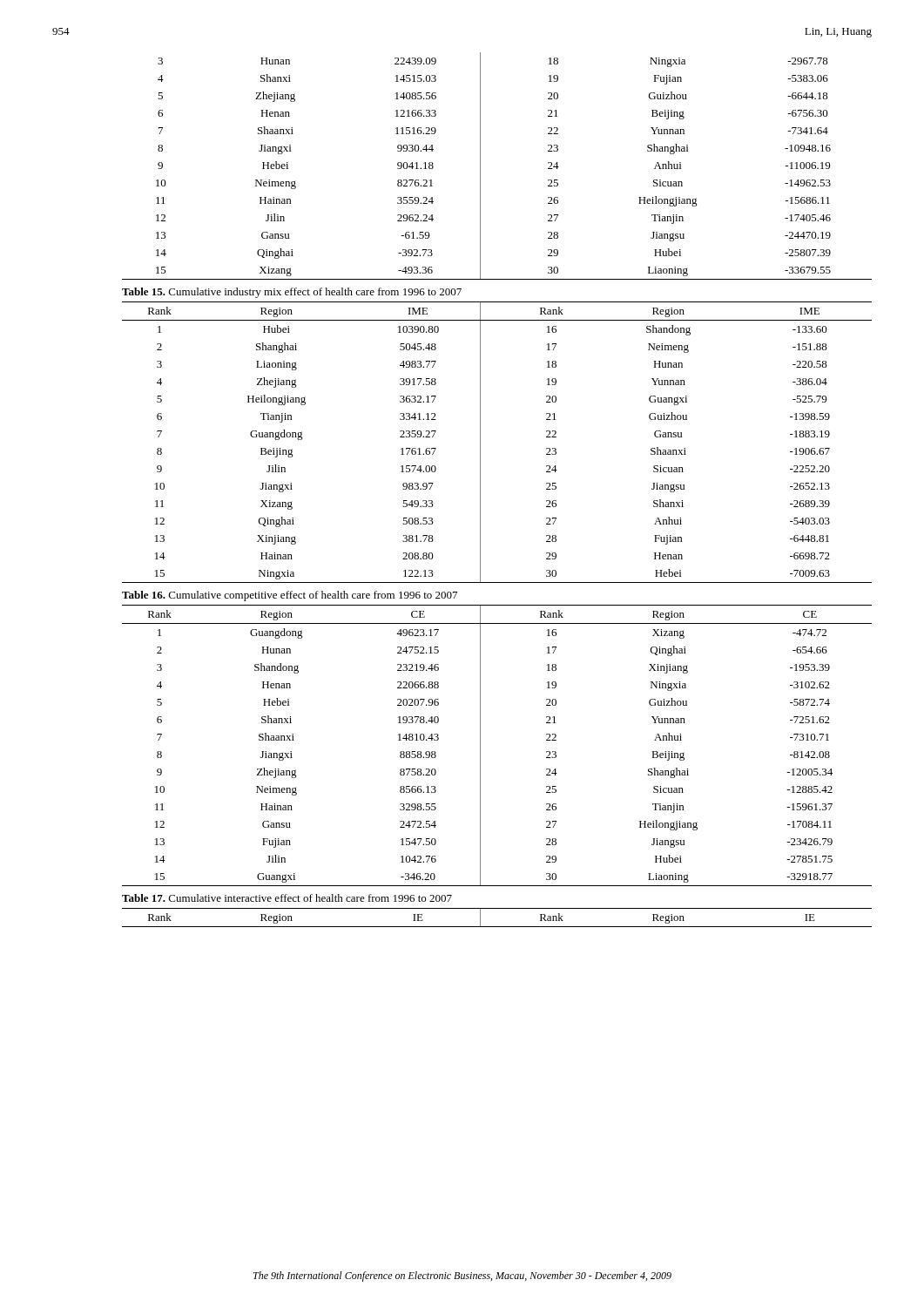Select the table that reads "8276.21"
Image resolution: width=924 pixels, height=1307 pixels.
pyautogui.click(x=497, y=166)
